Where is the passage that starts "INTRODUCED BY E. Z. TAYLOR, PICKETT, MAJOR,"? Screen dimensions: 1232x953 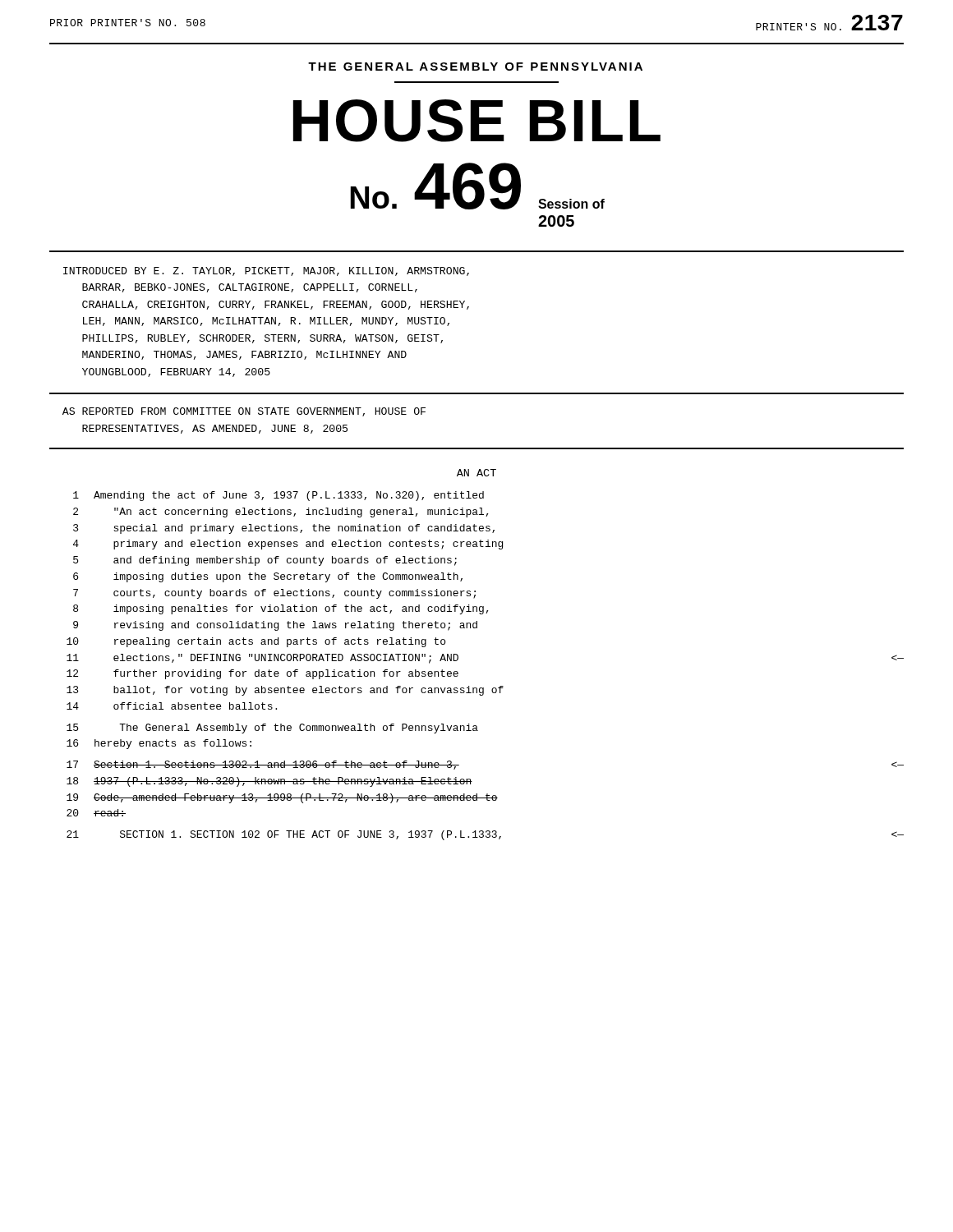click(x=261, y=322)
